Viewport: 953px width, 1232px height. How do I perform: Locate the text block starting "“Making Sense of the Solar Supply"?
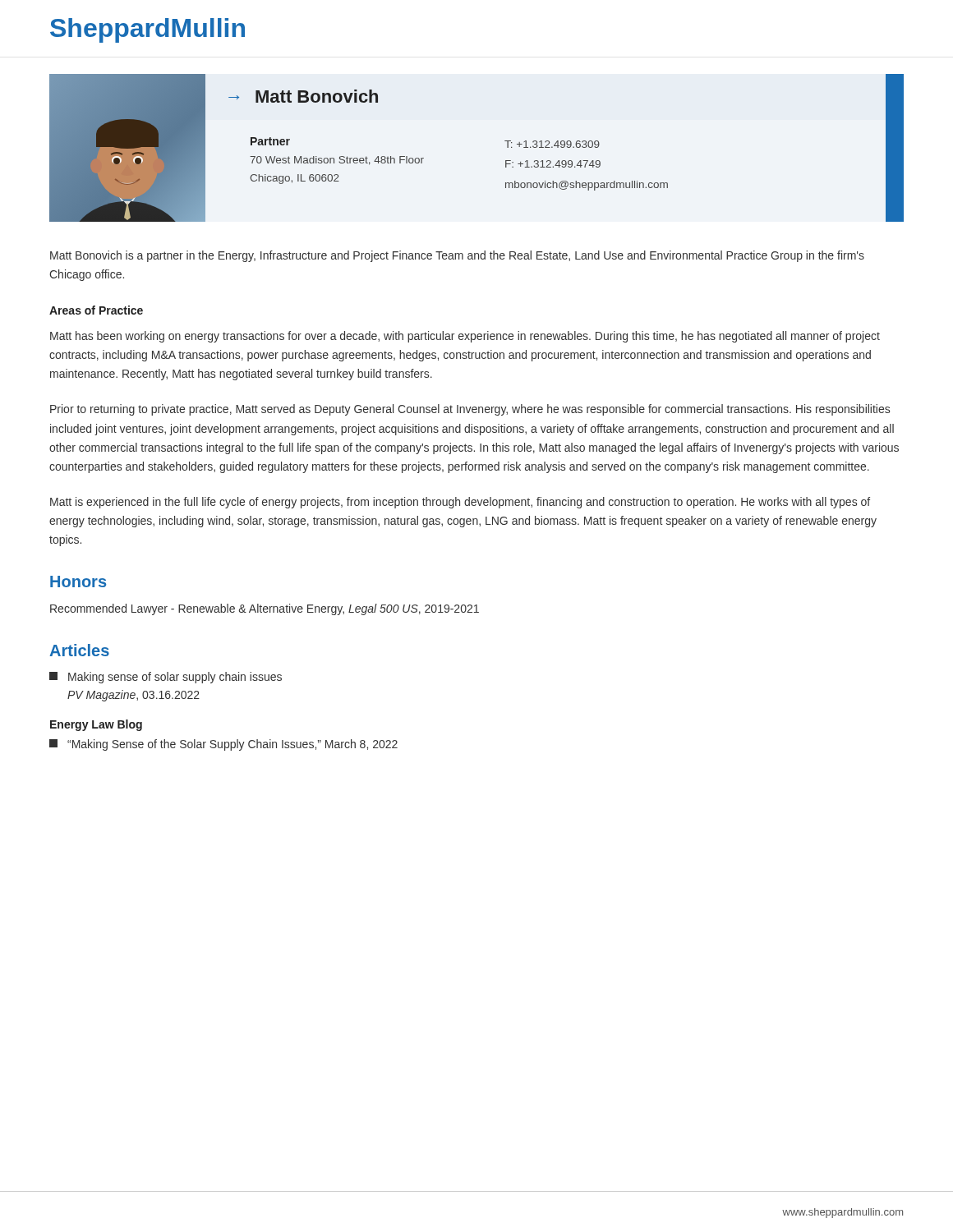(x=224, y=744)
